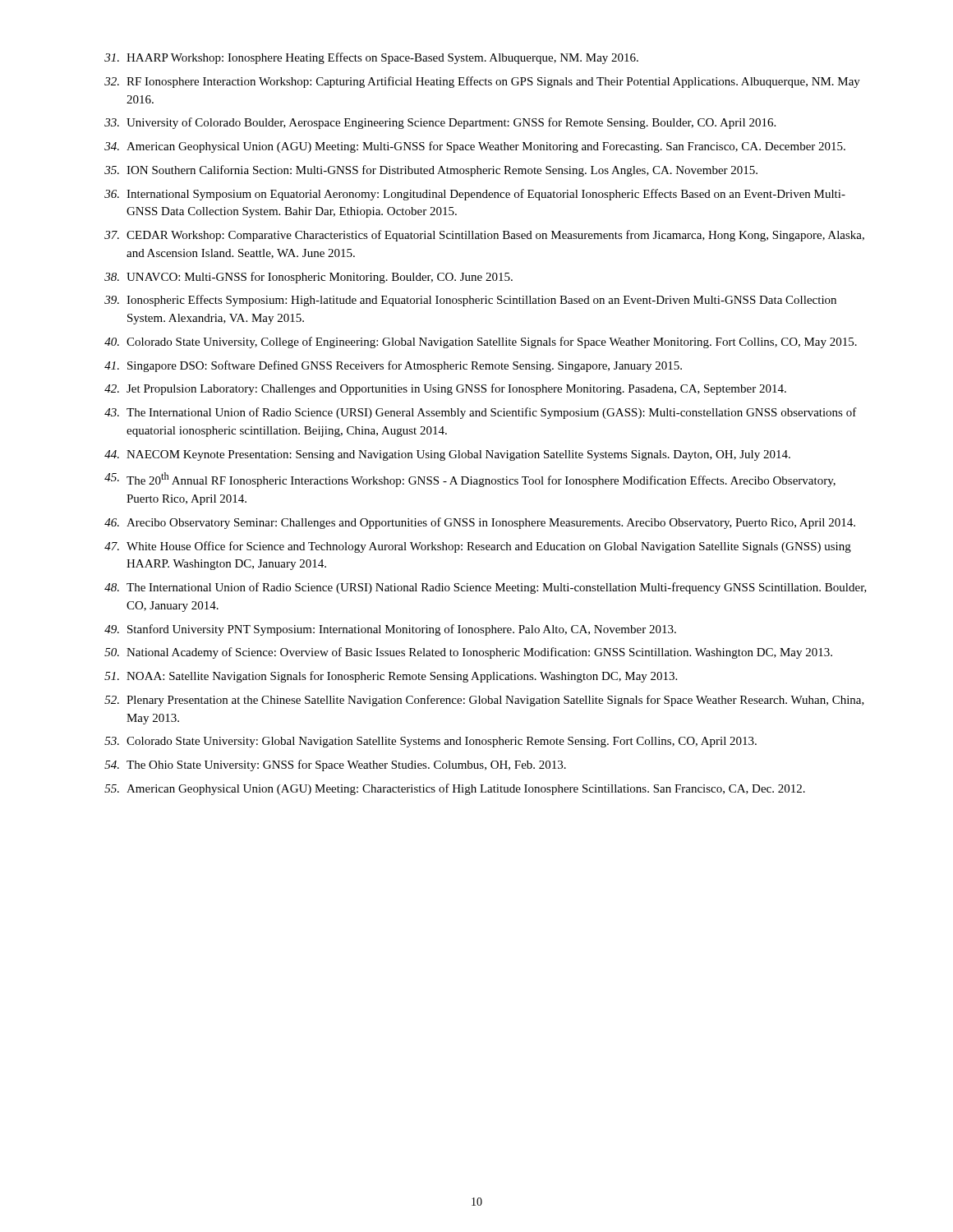Select the list item that says "31. HAARP Workshop: Ionosphere Heating Effects on Space-Based"

(481, 58)
